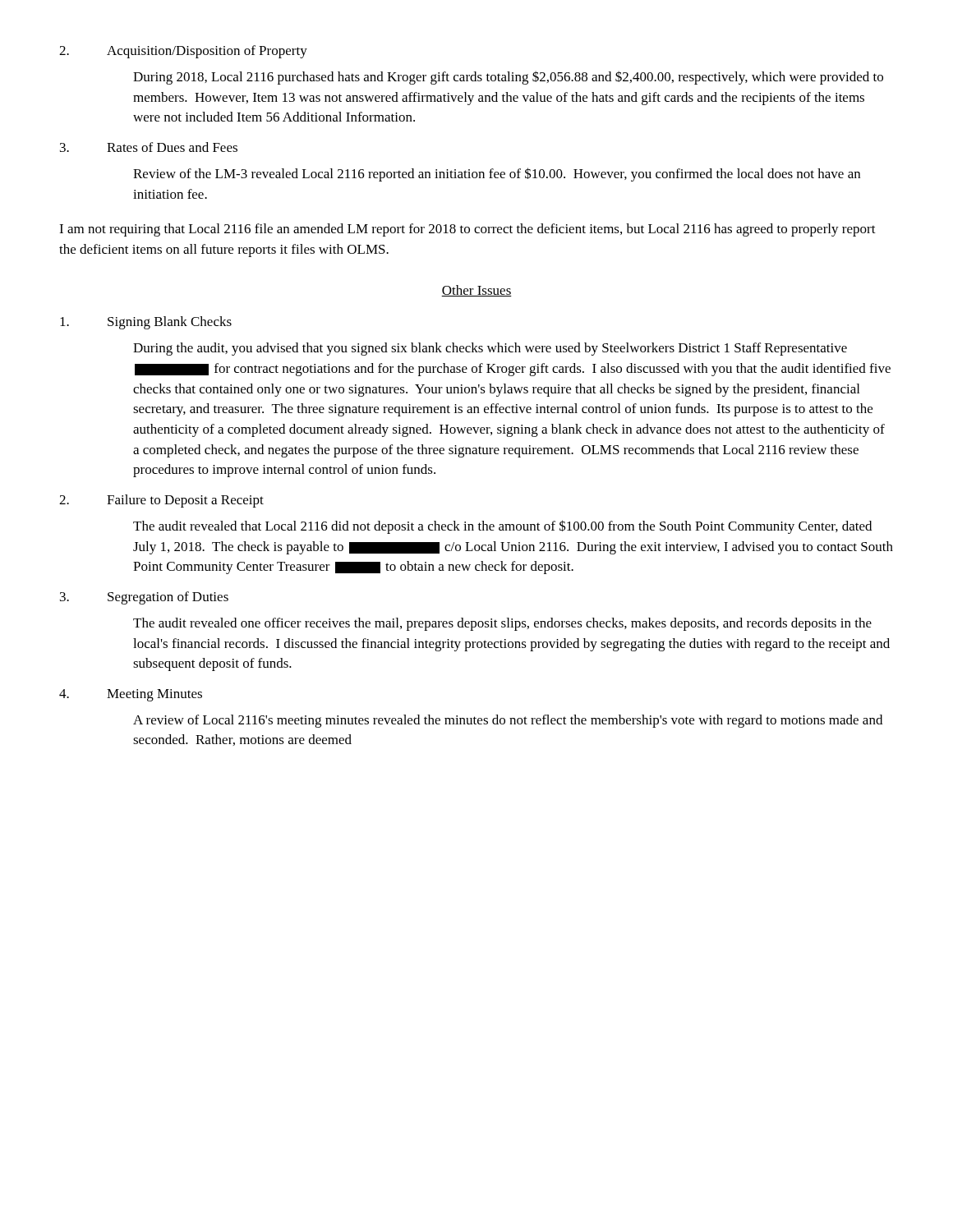Locate the region starting "3. Rates of Dues and"
This screenshot has height=1232, width=953.
[x=149, y=147]
